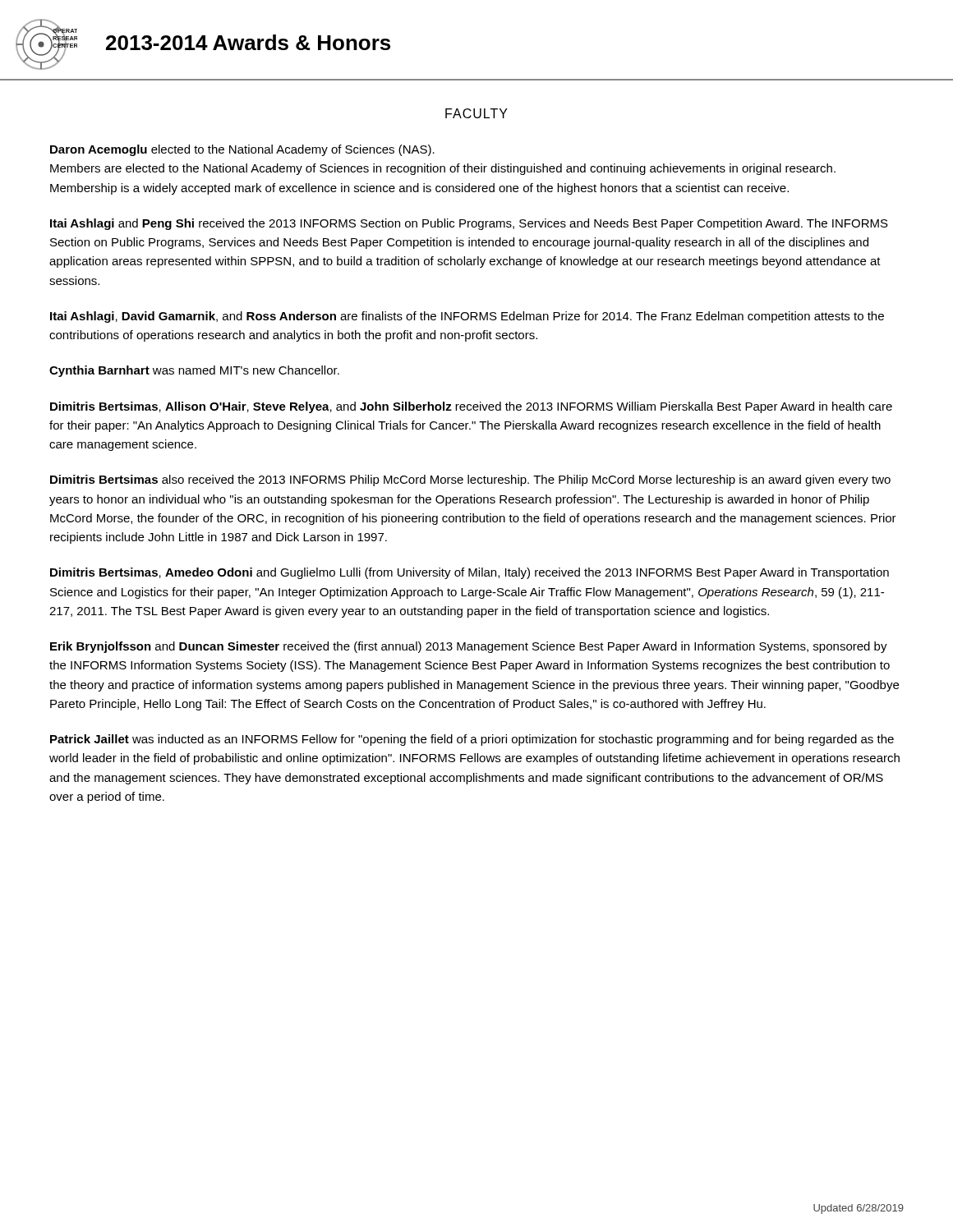
Task: Point to the block beginning "Erik Brynjolfsson and Duncan Simester"
Action: [474, 675]
